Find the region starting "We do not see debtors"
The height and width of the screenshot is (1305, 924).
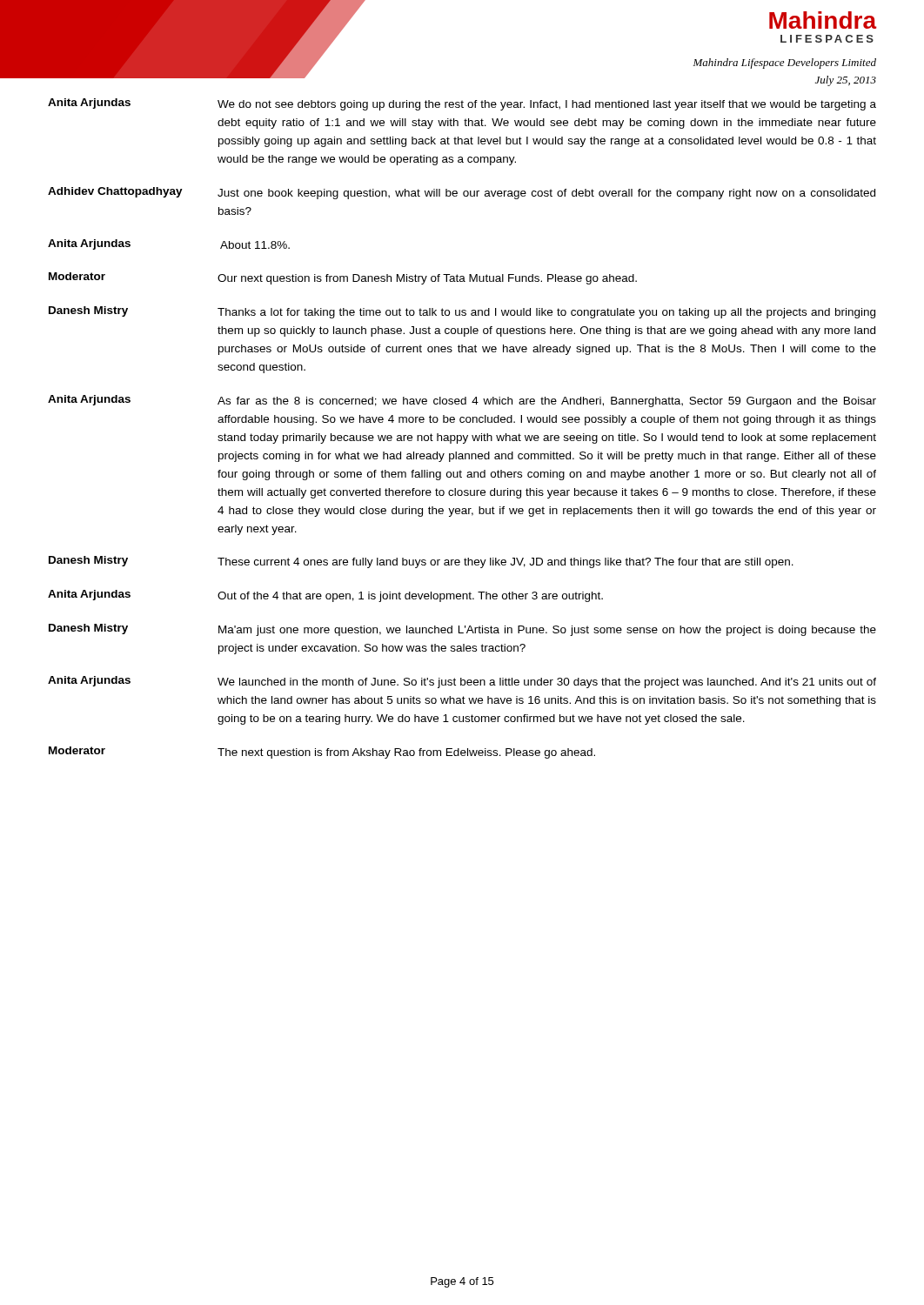547,131
